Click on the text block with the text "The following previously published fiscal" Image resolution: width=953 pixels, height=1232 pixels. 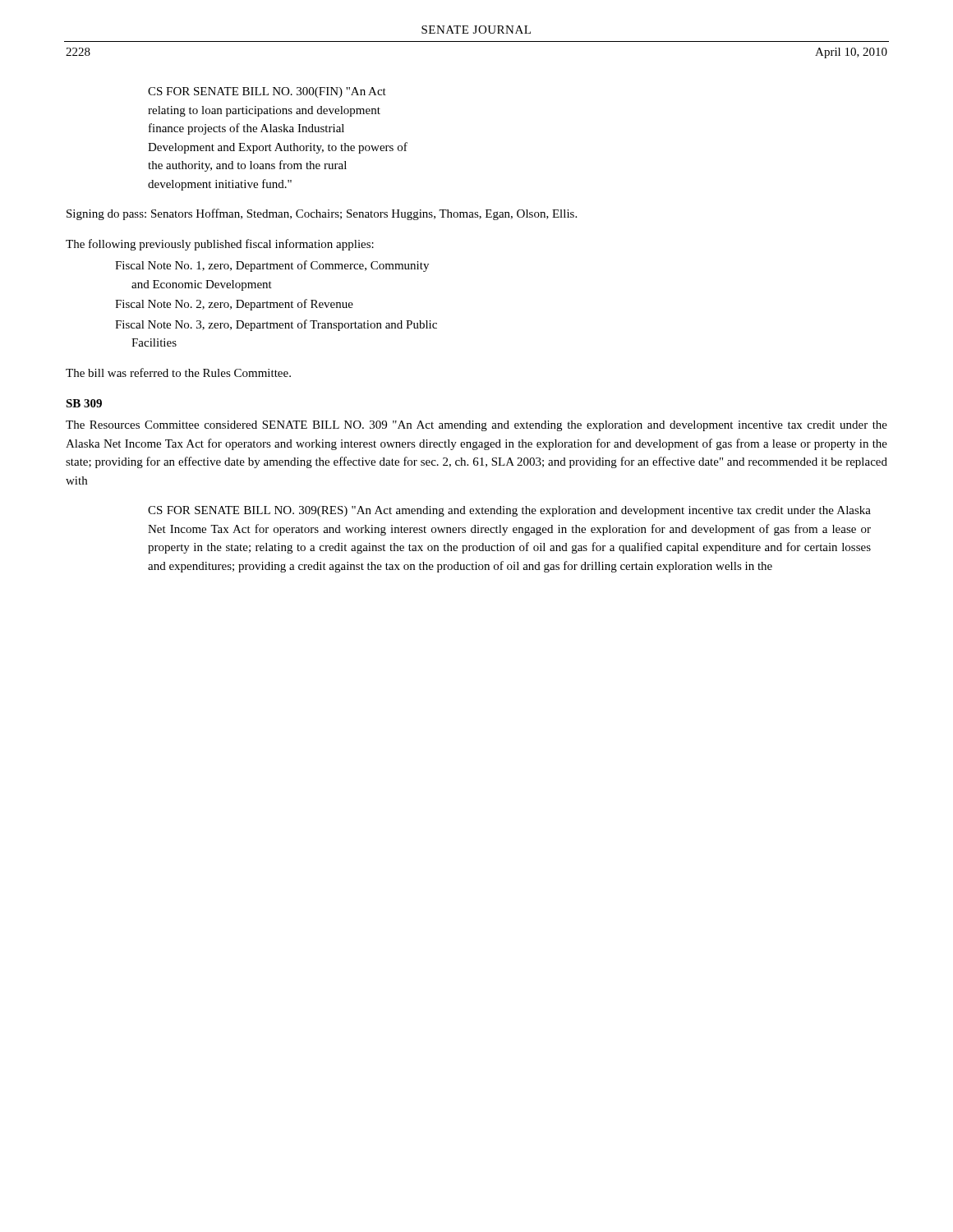220,244
